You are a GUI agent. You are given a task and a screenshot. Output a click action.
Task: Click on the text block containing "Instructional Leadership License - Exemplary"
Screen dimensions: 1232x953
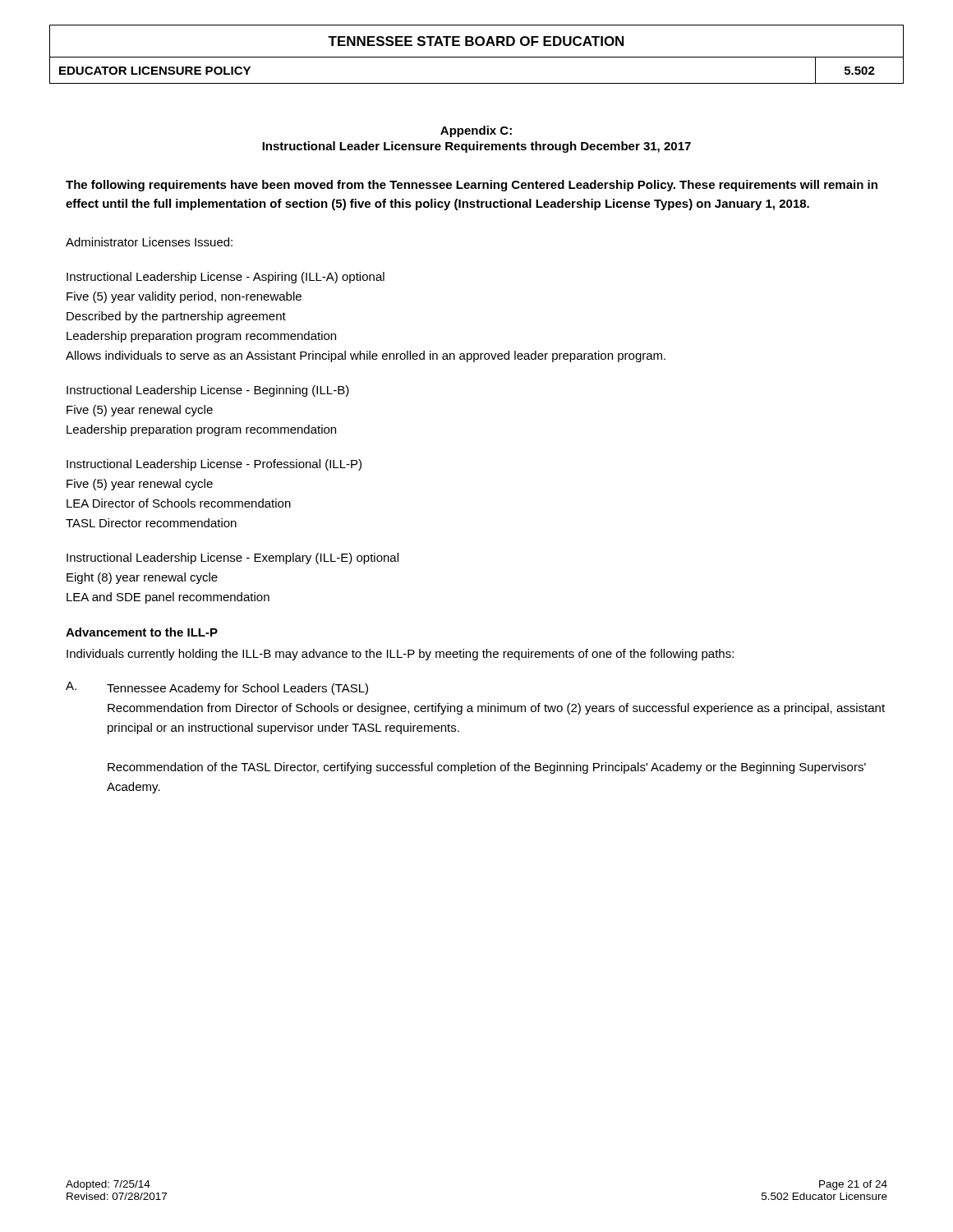(x=232, y=559)
